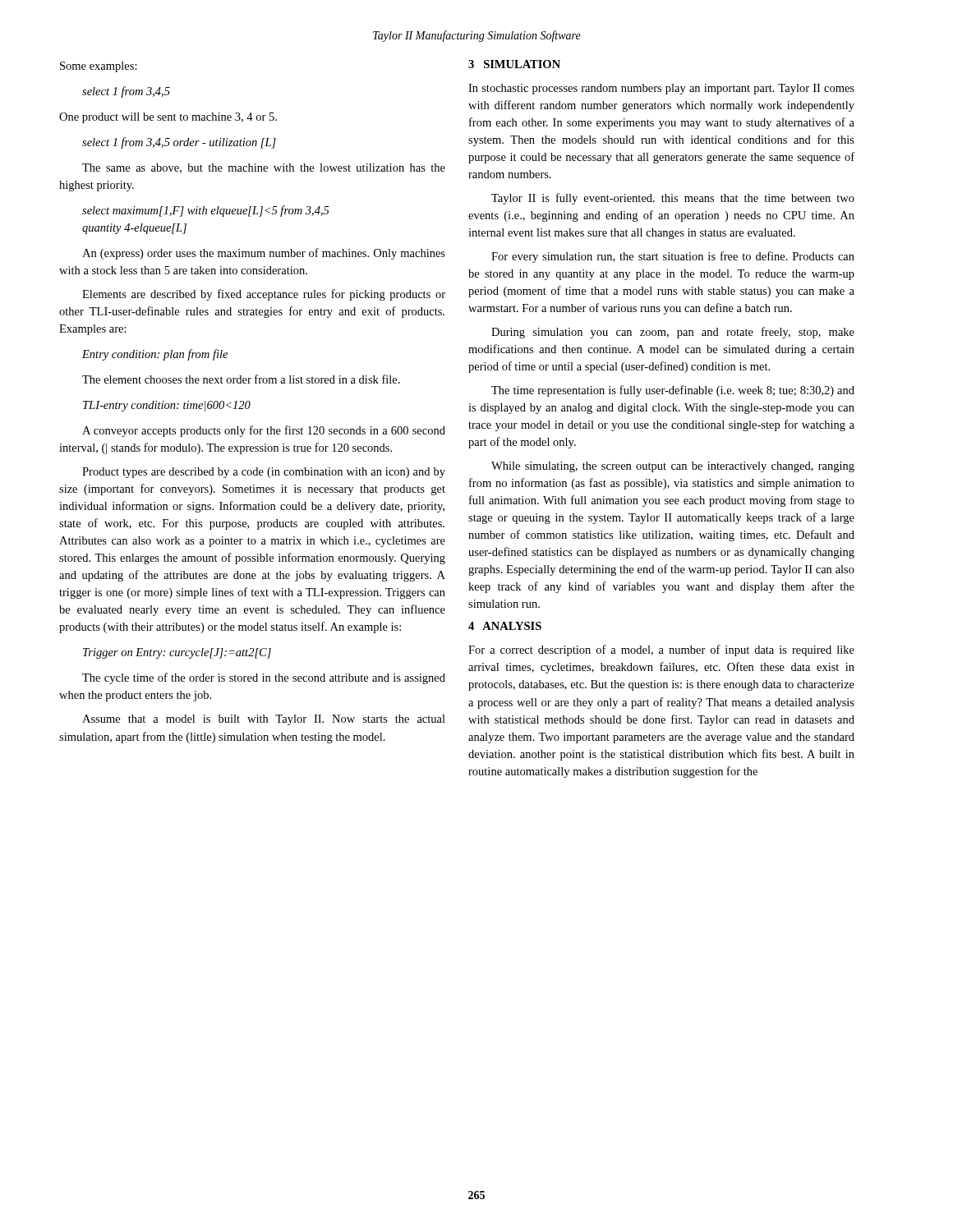Navigate to the text starting "The cycle time of the"
953x1232 pixels.
click(252, 708)
